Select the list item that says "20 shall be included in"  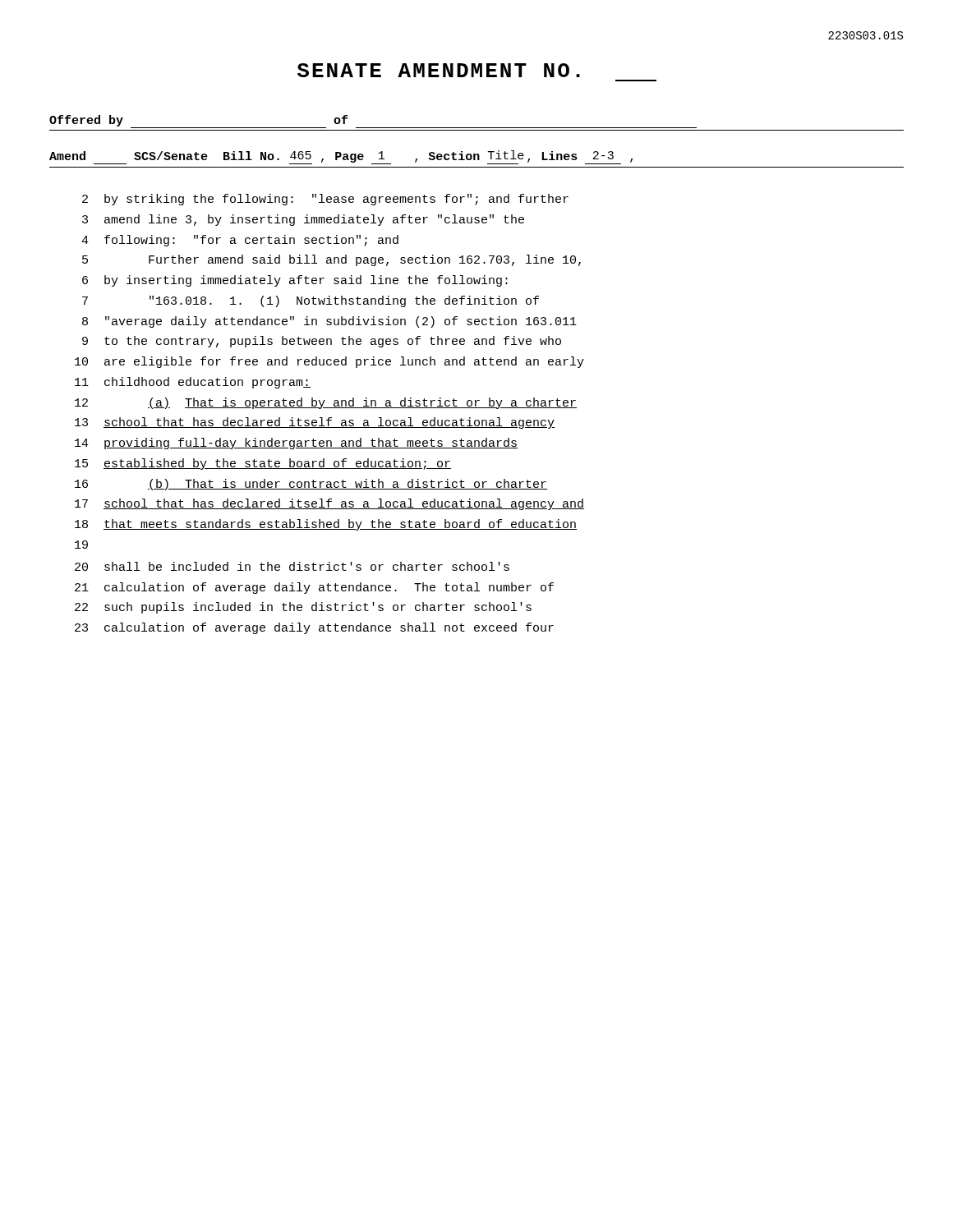tap(476, 569)
